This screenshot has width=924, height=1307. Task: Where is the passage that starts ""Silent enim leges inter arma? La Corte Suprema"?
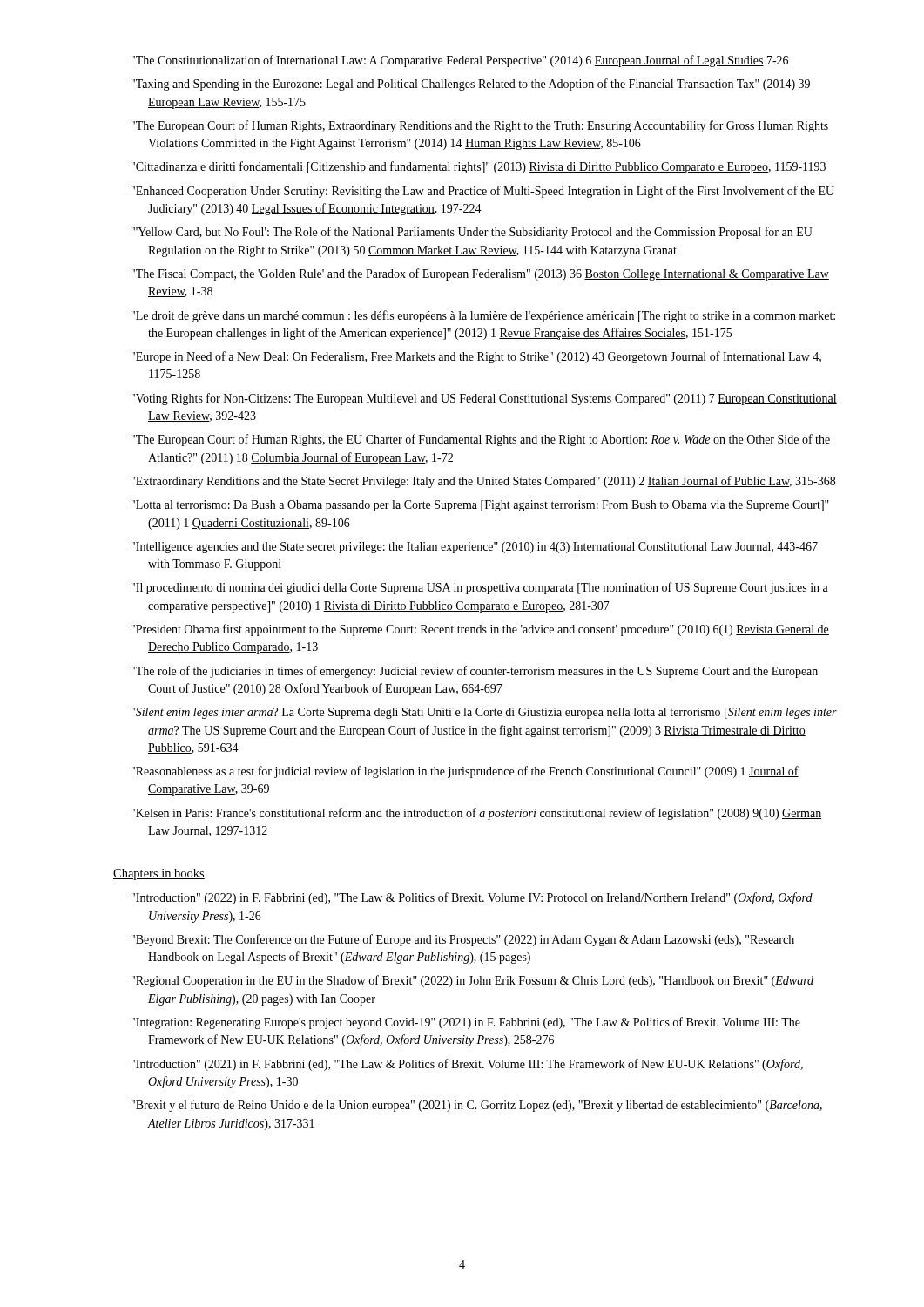[x=484, y=731]
